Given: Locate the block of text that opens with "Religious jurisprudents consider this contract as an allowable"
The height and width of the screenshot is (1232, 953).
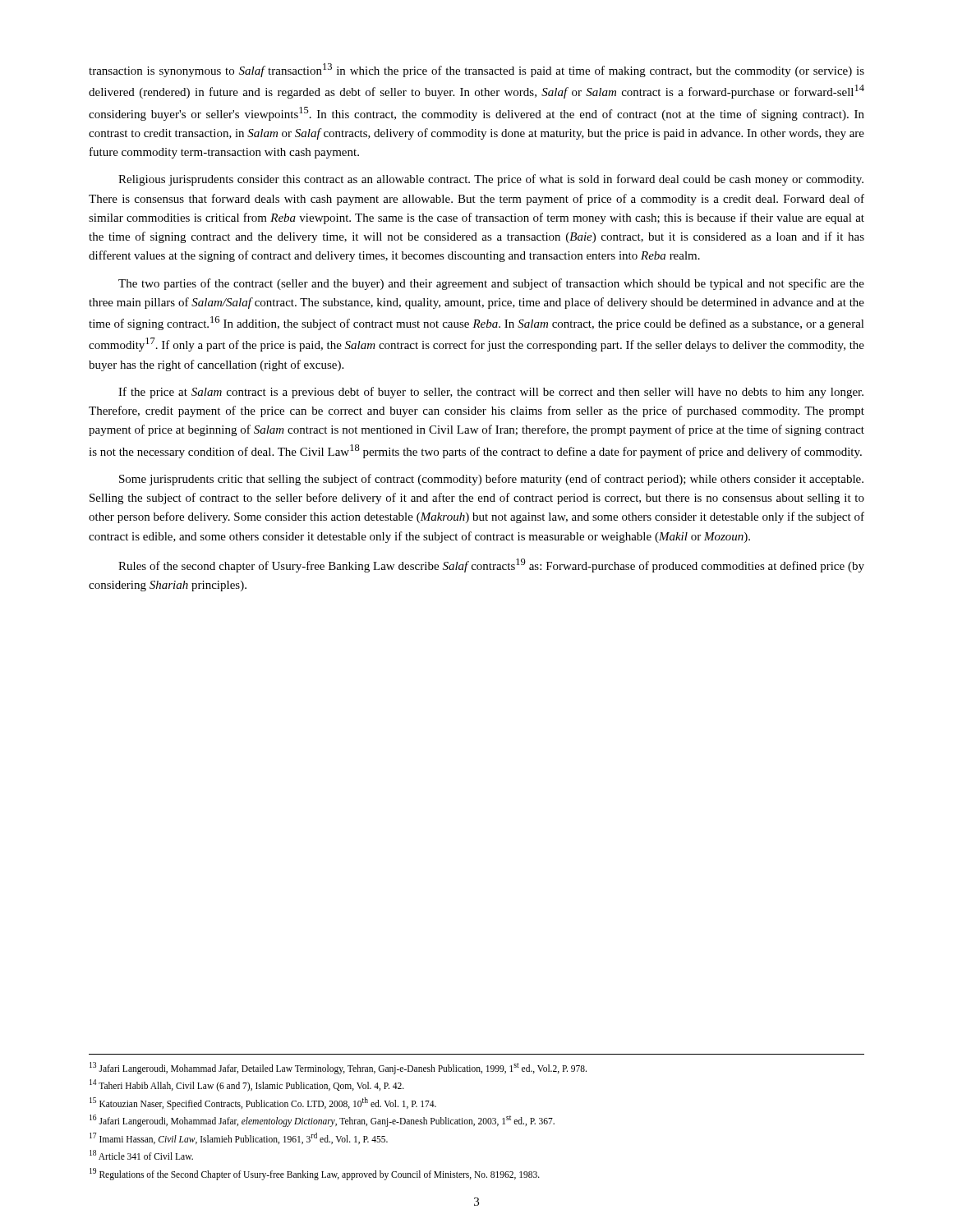Looking at the screenshot, I should pos(476,218).
